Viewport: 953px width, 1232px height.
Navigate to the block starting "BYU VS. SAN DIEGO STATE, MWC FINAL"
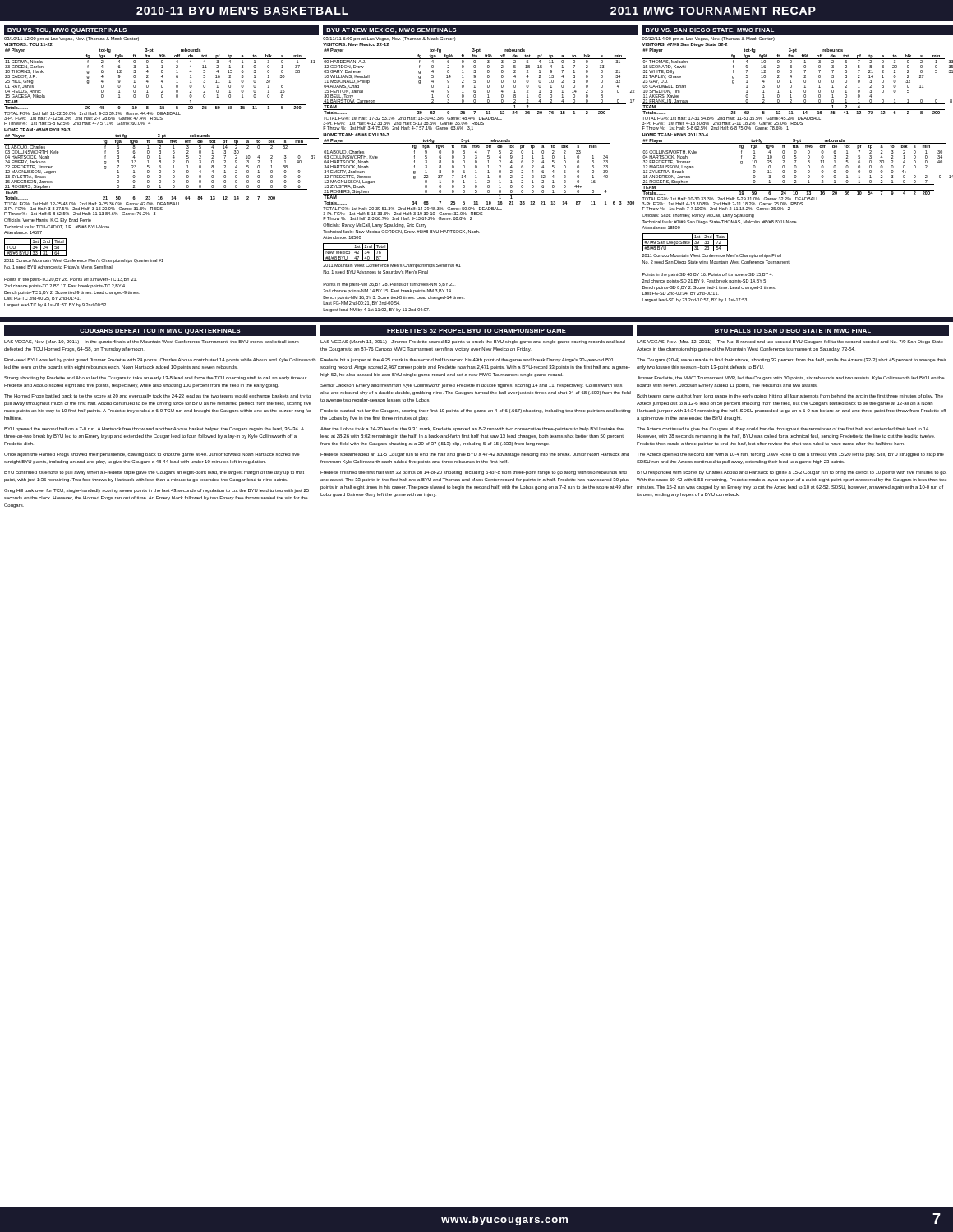(710, 30)
